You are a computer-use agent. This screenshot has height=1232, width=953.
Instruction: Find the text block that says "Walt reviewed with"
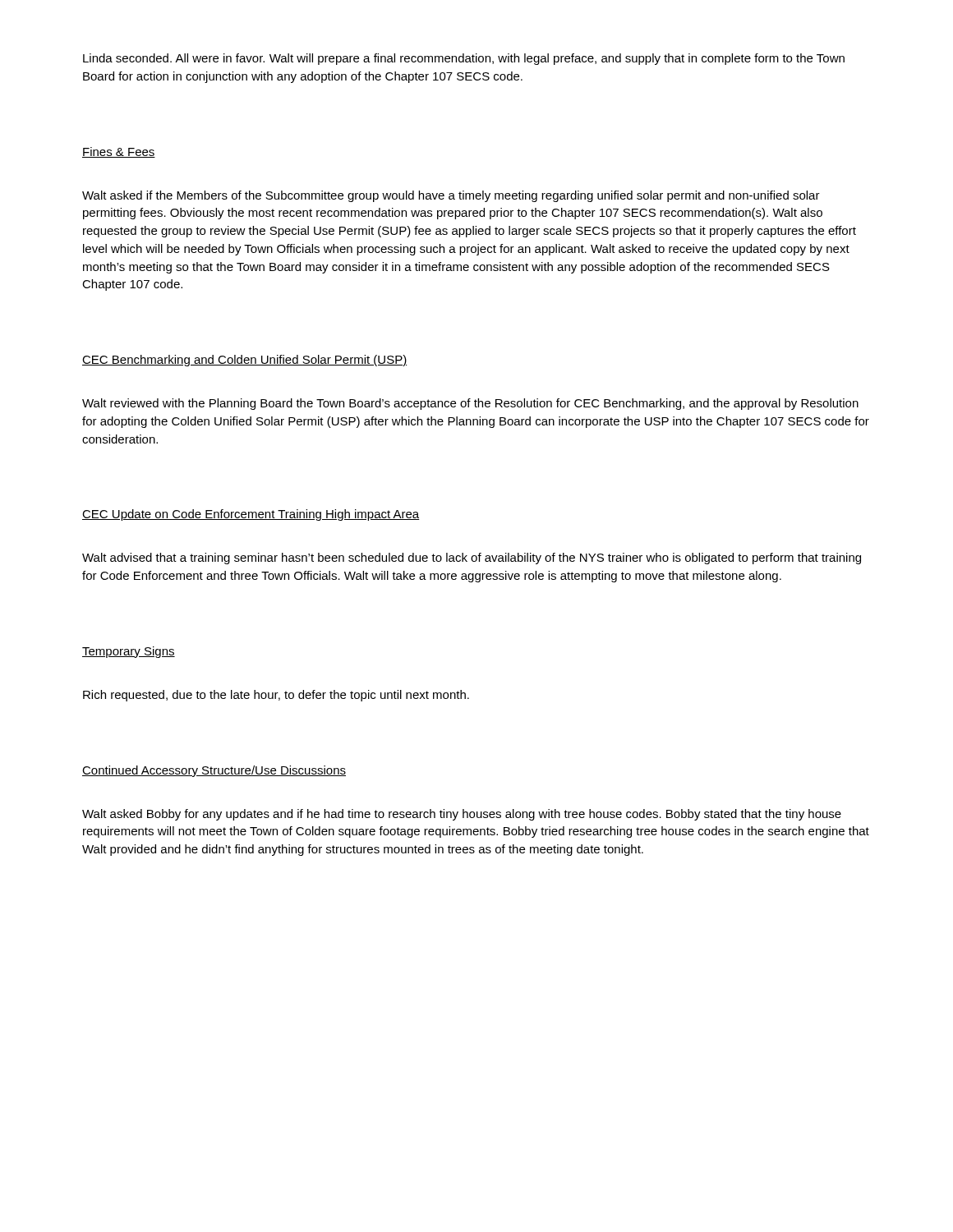pos(476,421)
